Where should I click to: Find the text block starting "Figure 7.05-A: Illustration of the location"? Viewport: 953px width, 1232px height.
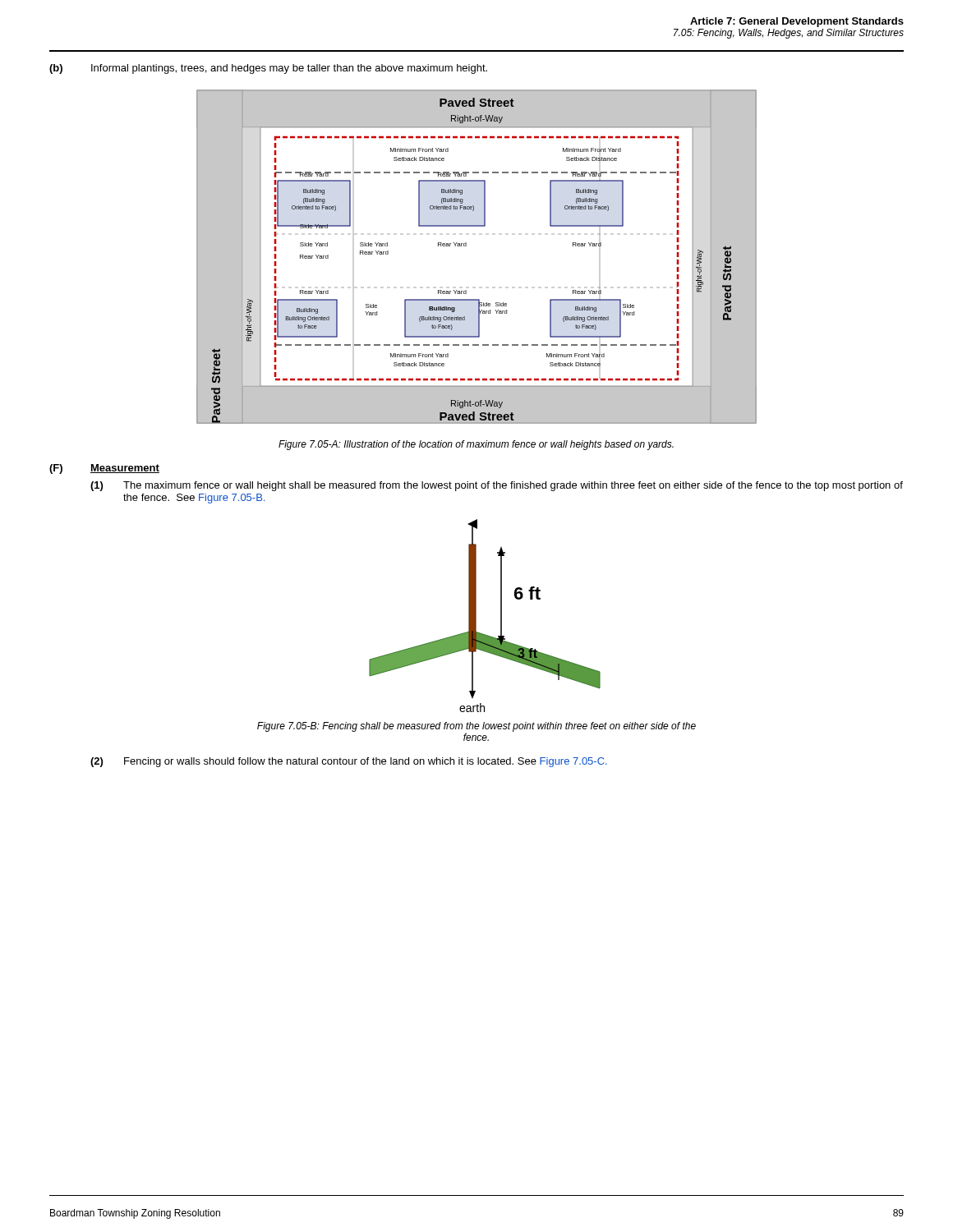pos(476,444)
